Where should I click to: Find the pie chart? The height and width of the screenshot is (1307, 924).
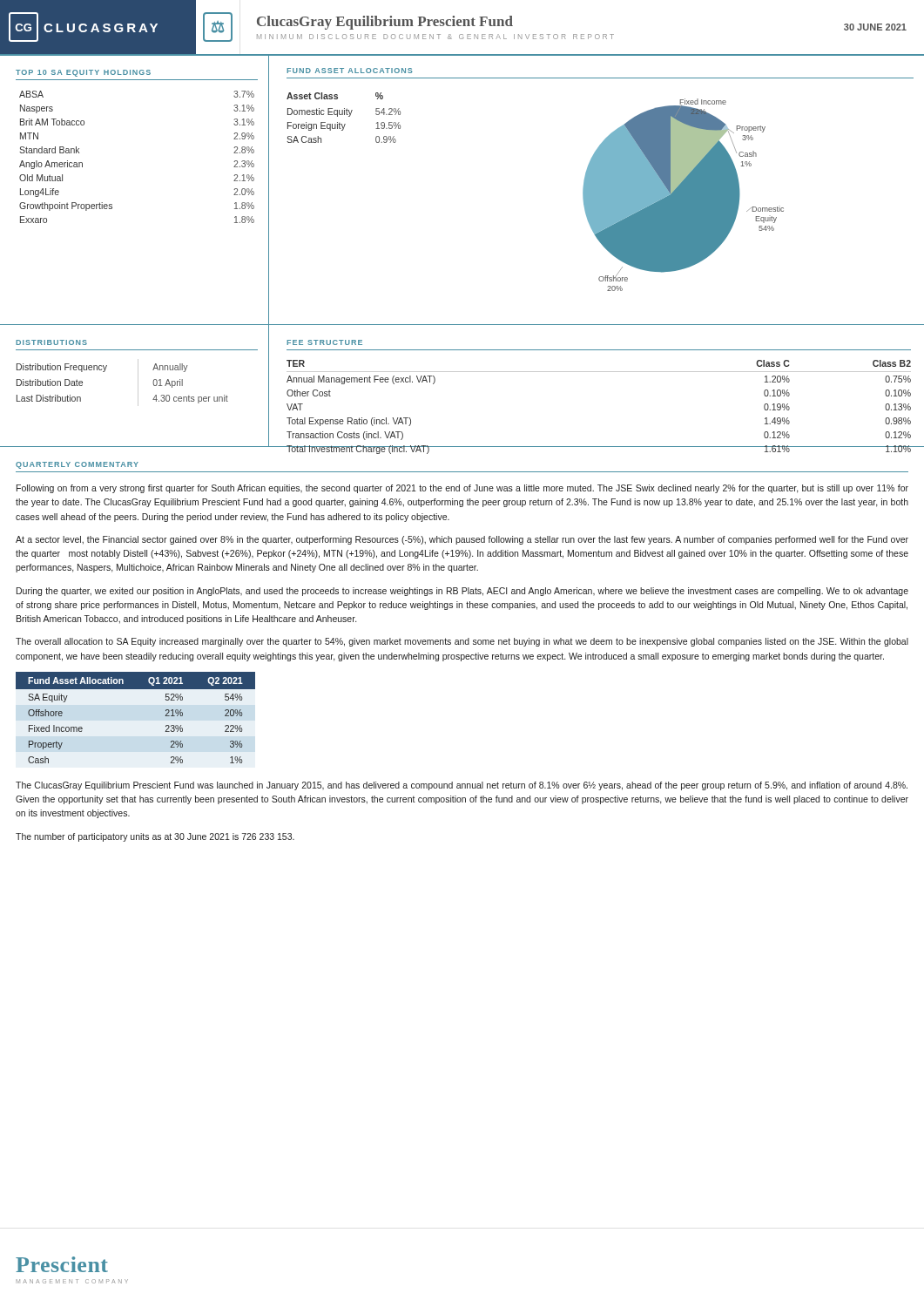[675, 194]
